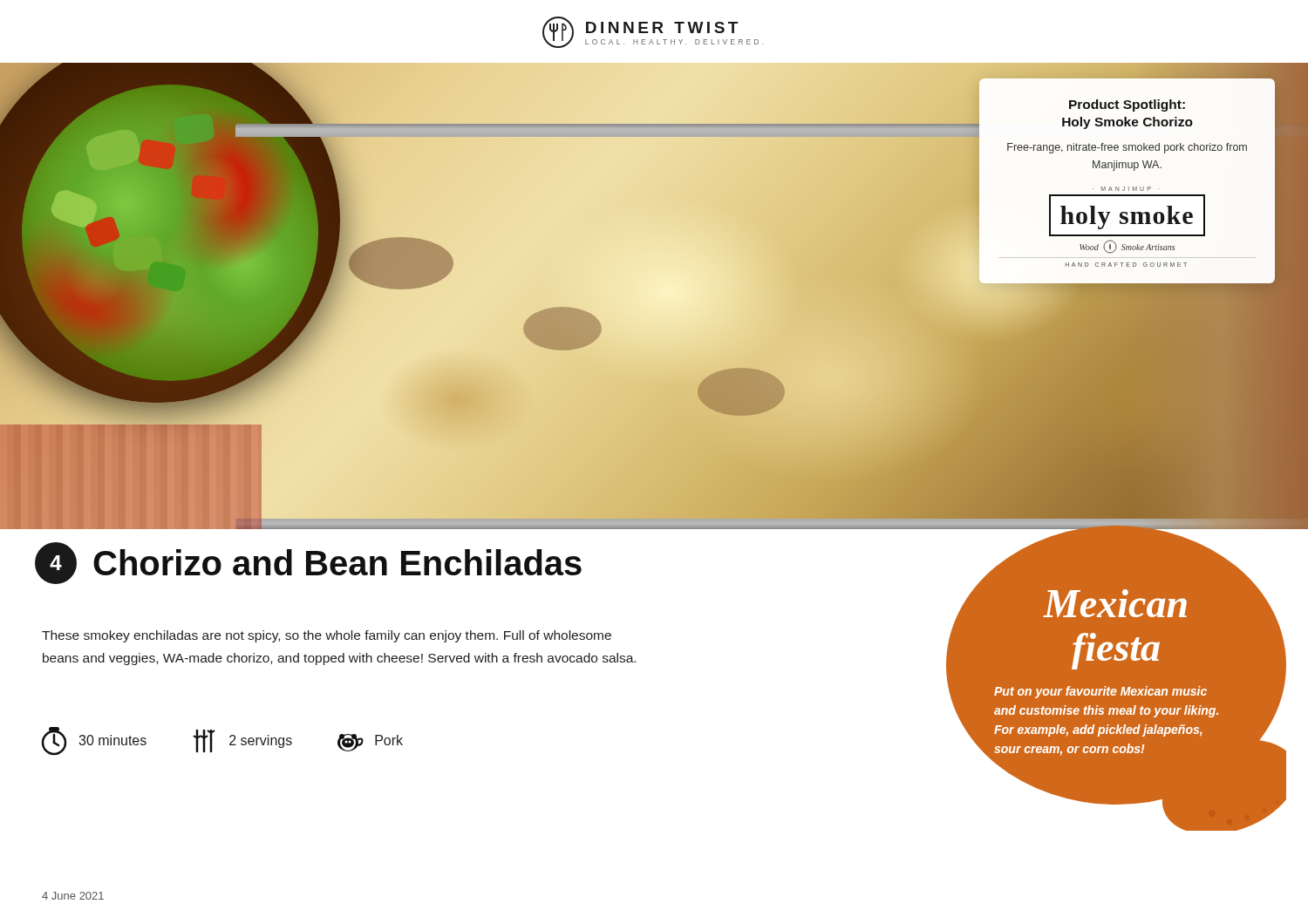The width and height of the screenshot is (1308, 924).
Task: Locate the element starting "30 minutes 2 servings Pork"
Action: pyautogui.click(x=221, y=741)
